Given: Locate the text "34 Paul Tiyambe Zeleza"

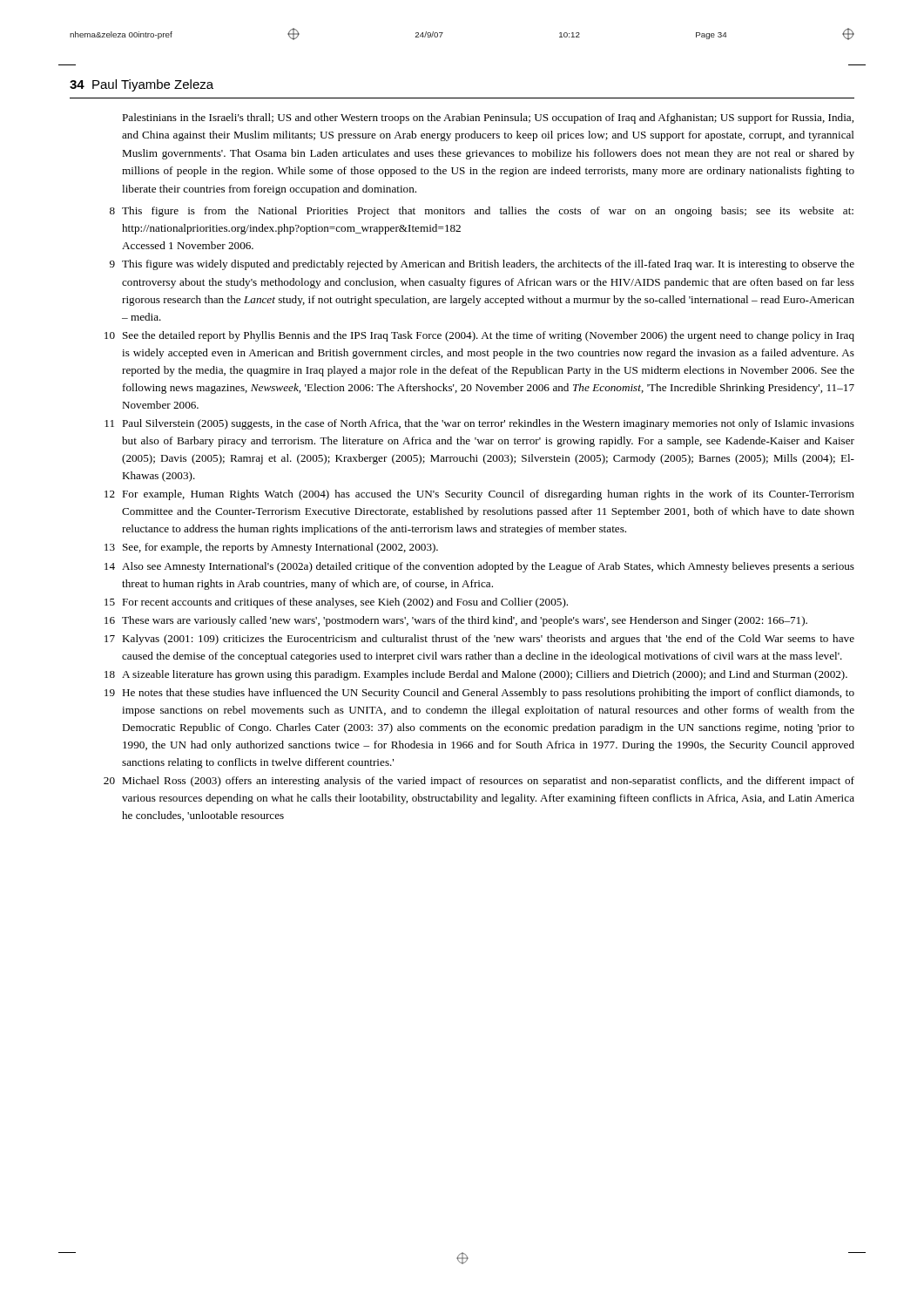Looking at the screenshot, I should point(142,84).
